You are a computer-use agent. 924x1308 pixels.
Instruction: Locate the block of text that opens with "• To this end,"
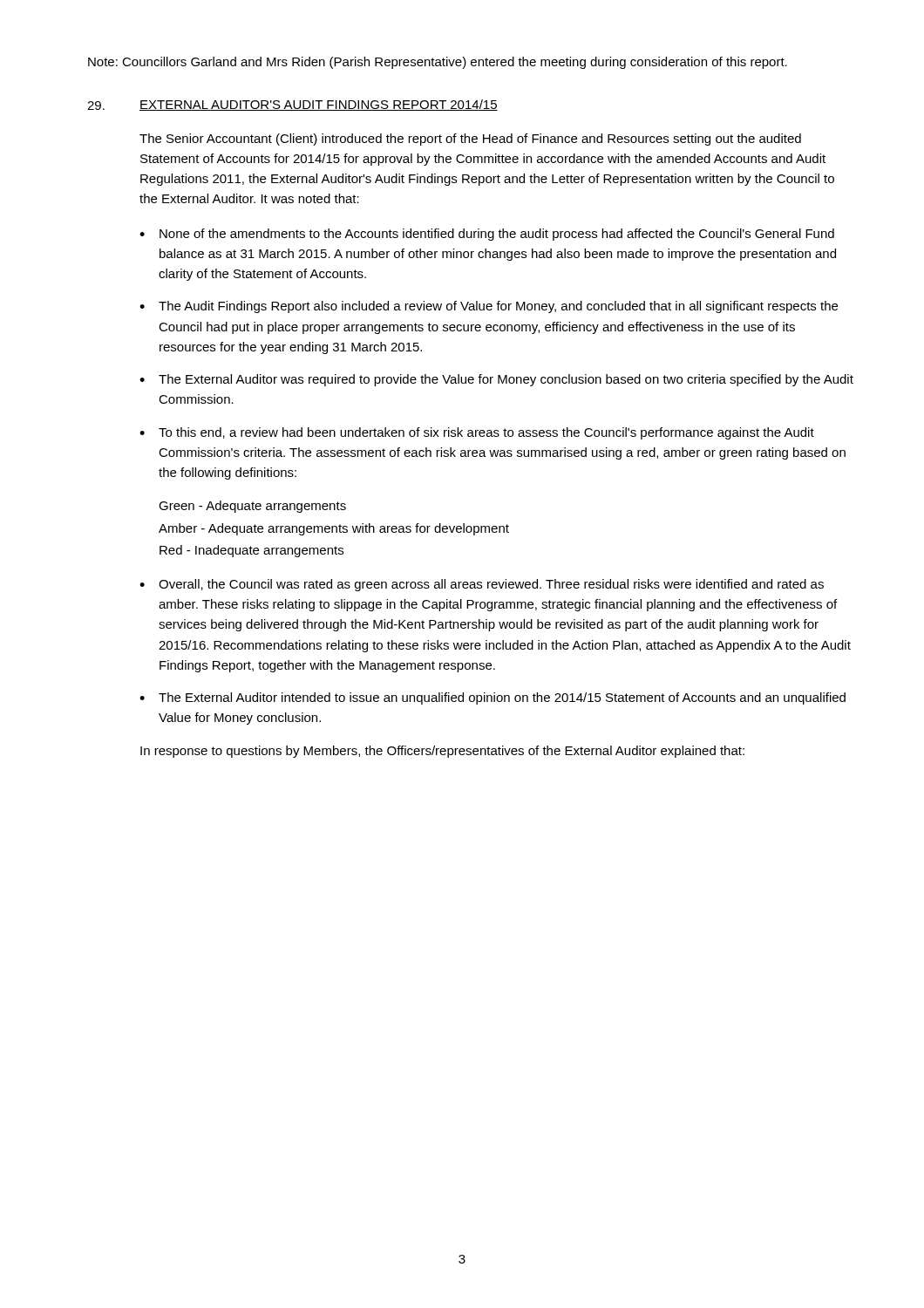[x=497, y=452]
